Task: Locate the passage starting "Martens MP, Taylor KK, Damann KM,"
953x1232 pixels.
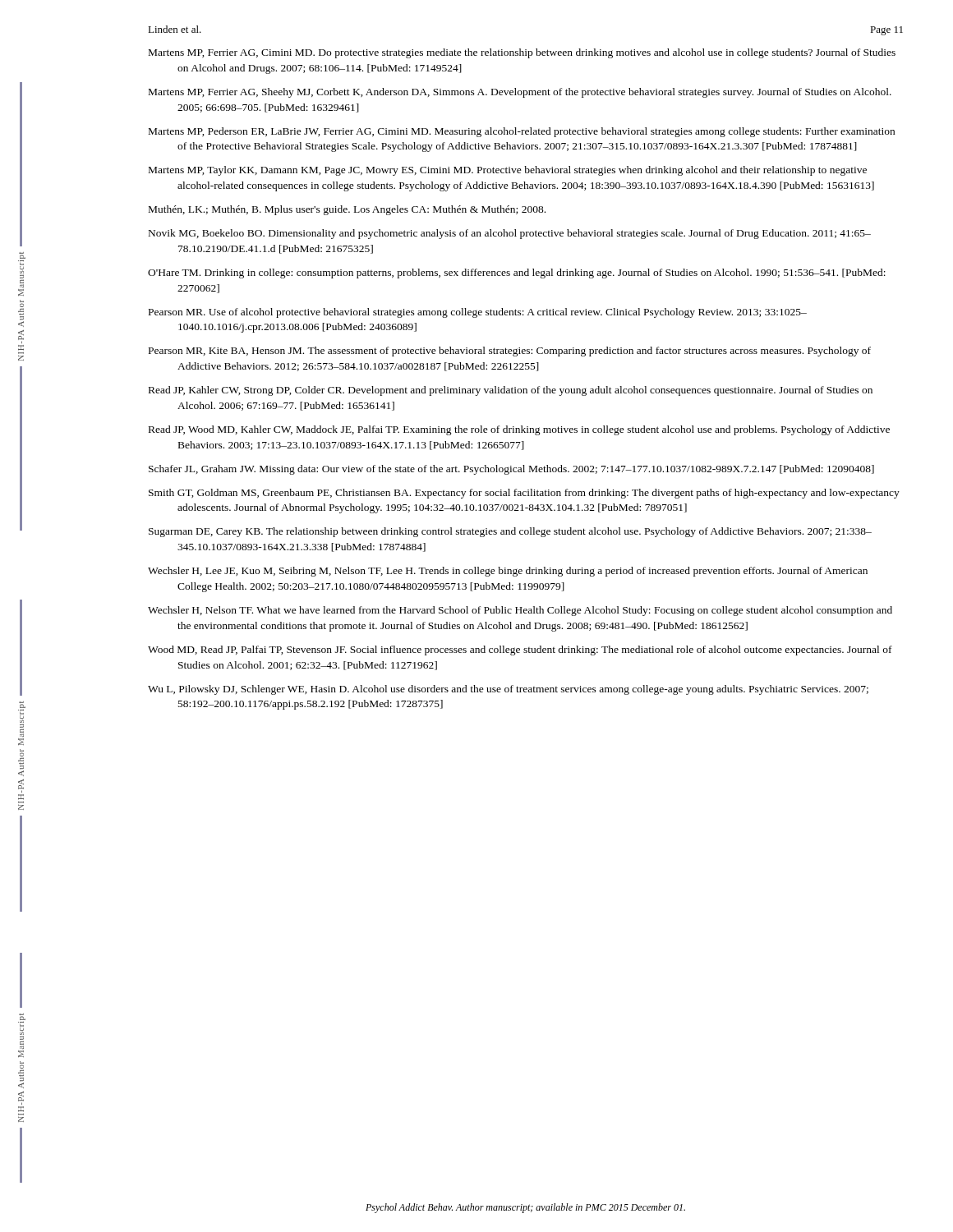Action: (x=511, y=178)
